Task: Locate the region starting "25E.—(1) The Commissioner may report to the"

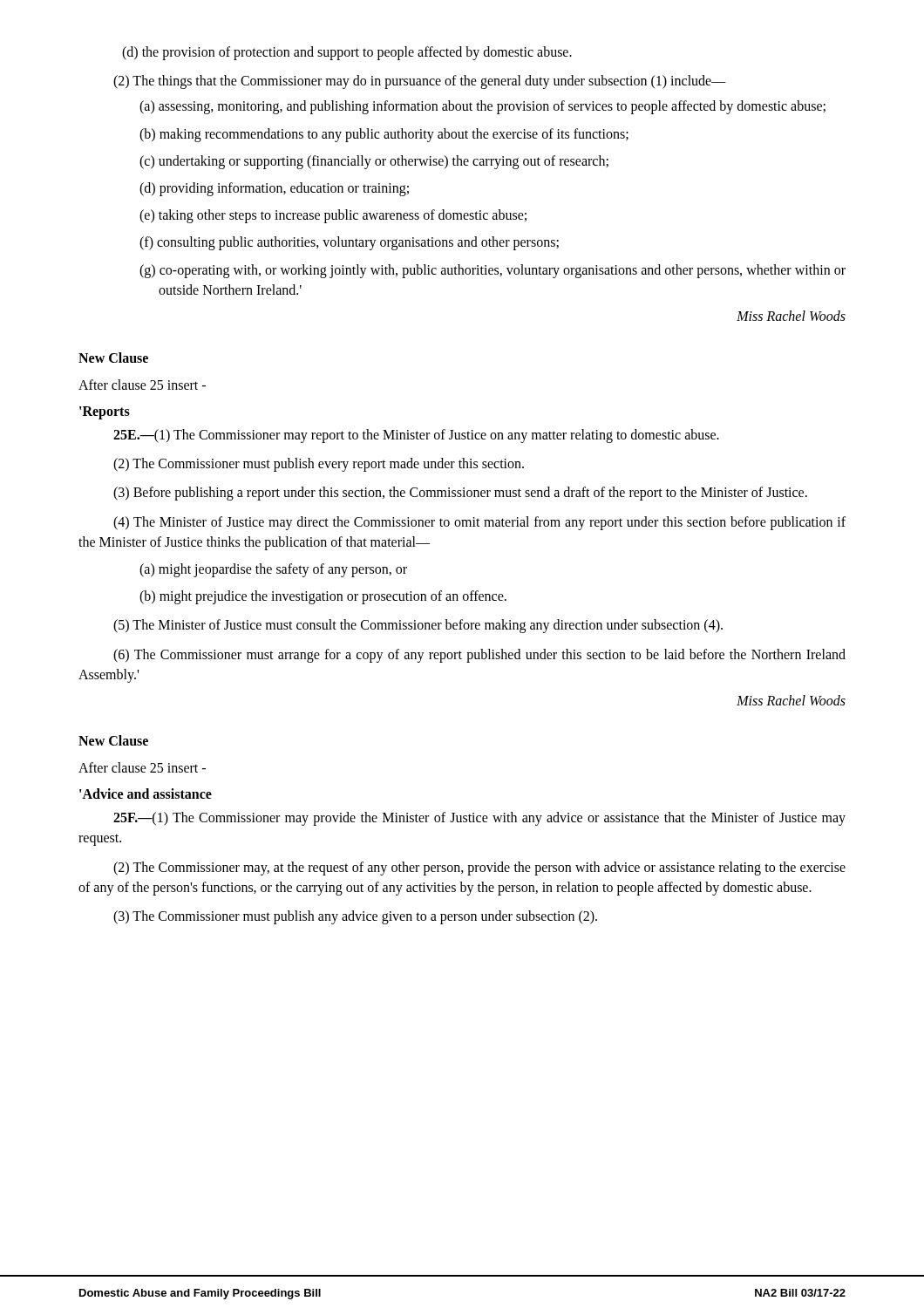Action: click(x=416, y=435)
